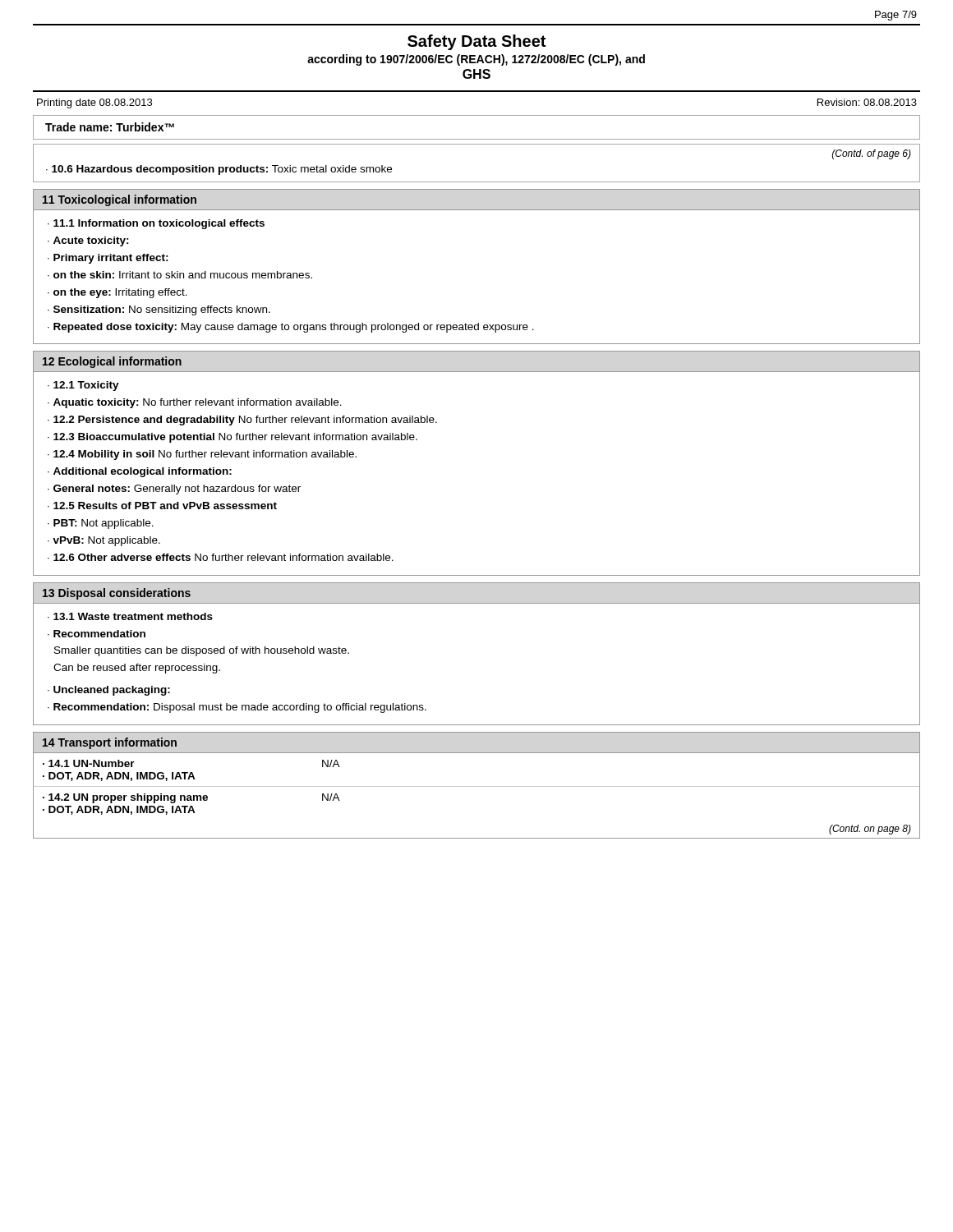The height and width of the screenshot is (1232, 953).
Task: Point to the block beginning "· 12.5 Results of"
Action: click(x=162, y=505)
